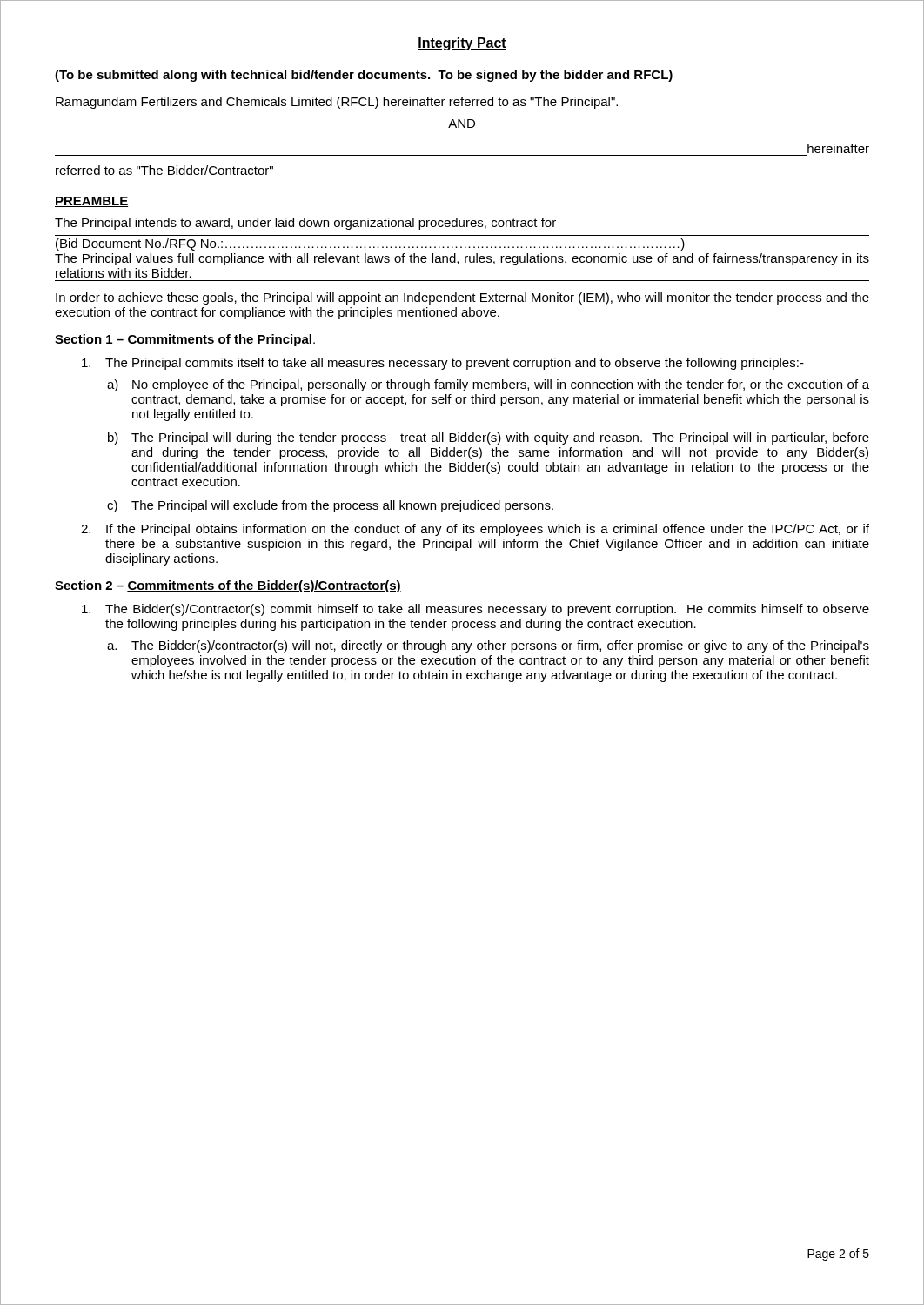Click on the title that reads "Integrity Pact"
924x1305 pixels.
pos(462,43)
